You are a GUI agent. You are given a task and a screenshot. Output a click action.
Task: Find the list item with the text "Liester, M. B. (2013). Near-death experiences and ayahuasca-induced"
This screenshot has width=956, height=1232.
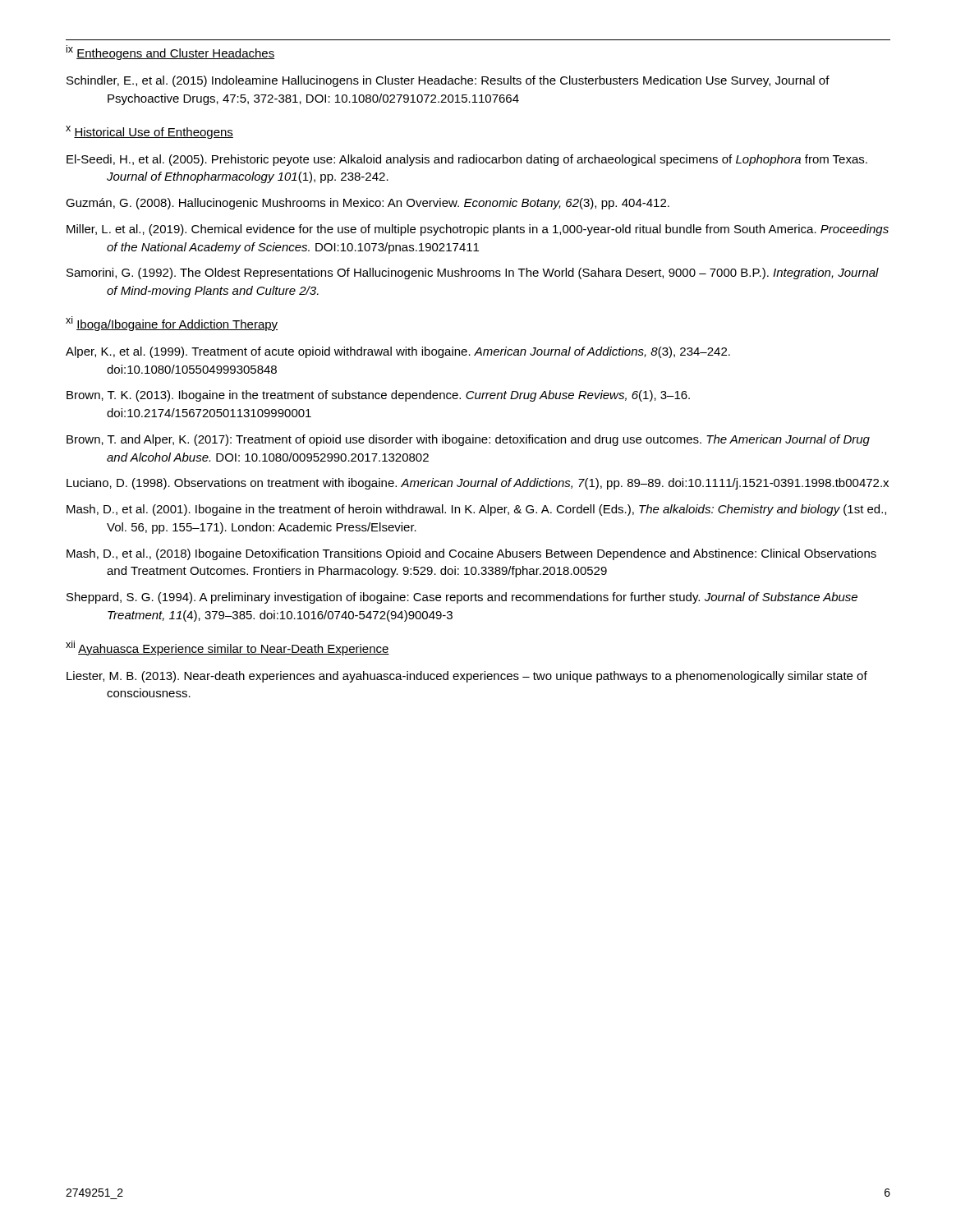click(x=466, y=684)
